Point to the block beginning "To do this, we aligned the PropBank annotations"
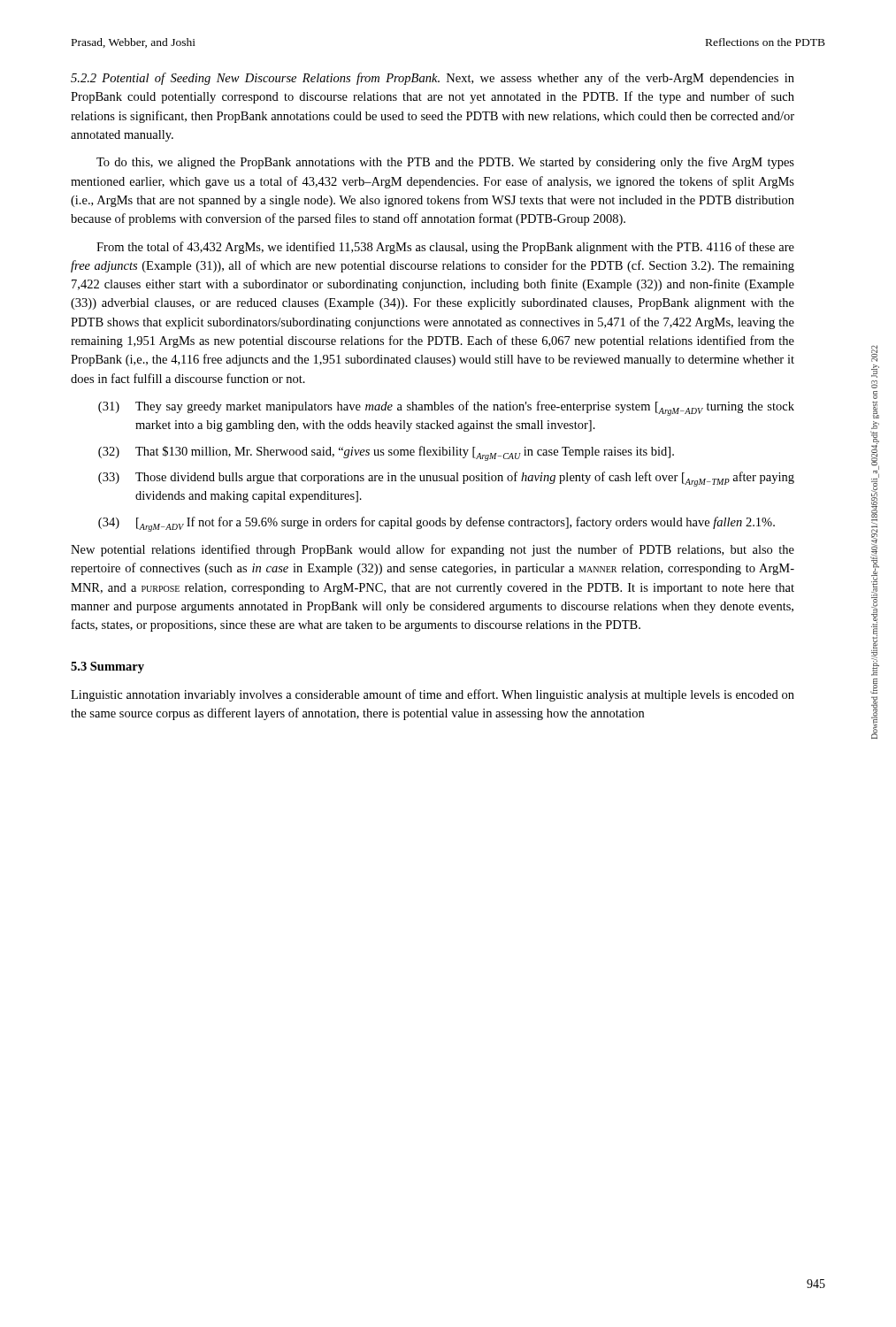The width and height of the screenshot is (896, 1327). click(433, 191)
